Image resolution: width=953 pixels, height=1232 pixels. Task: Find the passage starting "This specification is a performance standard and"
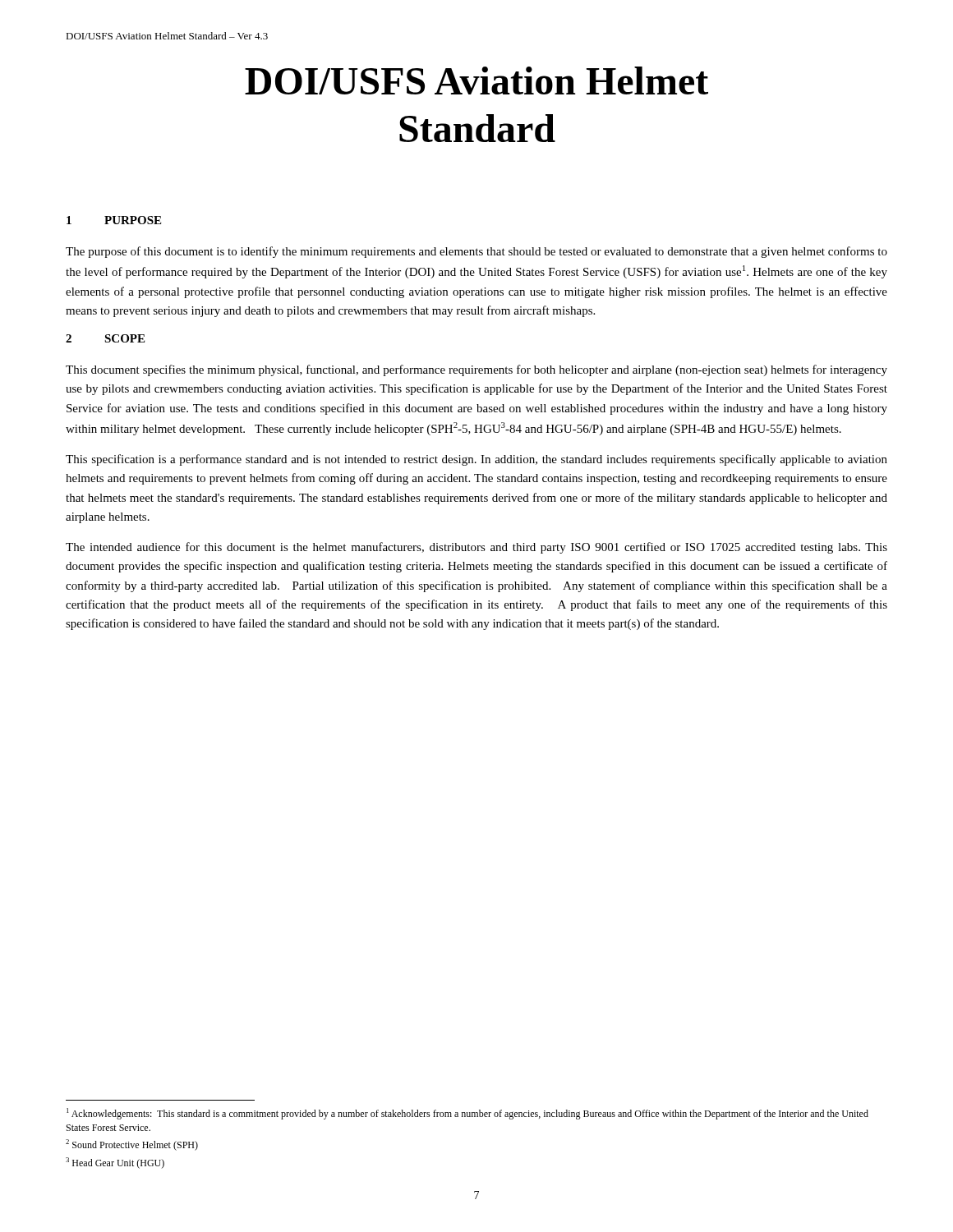476,488
